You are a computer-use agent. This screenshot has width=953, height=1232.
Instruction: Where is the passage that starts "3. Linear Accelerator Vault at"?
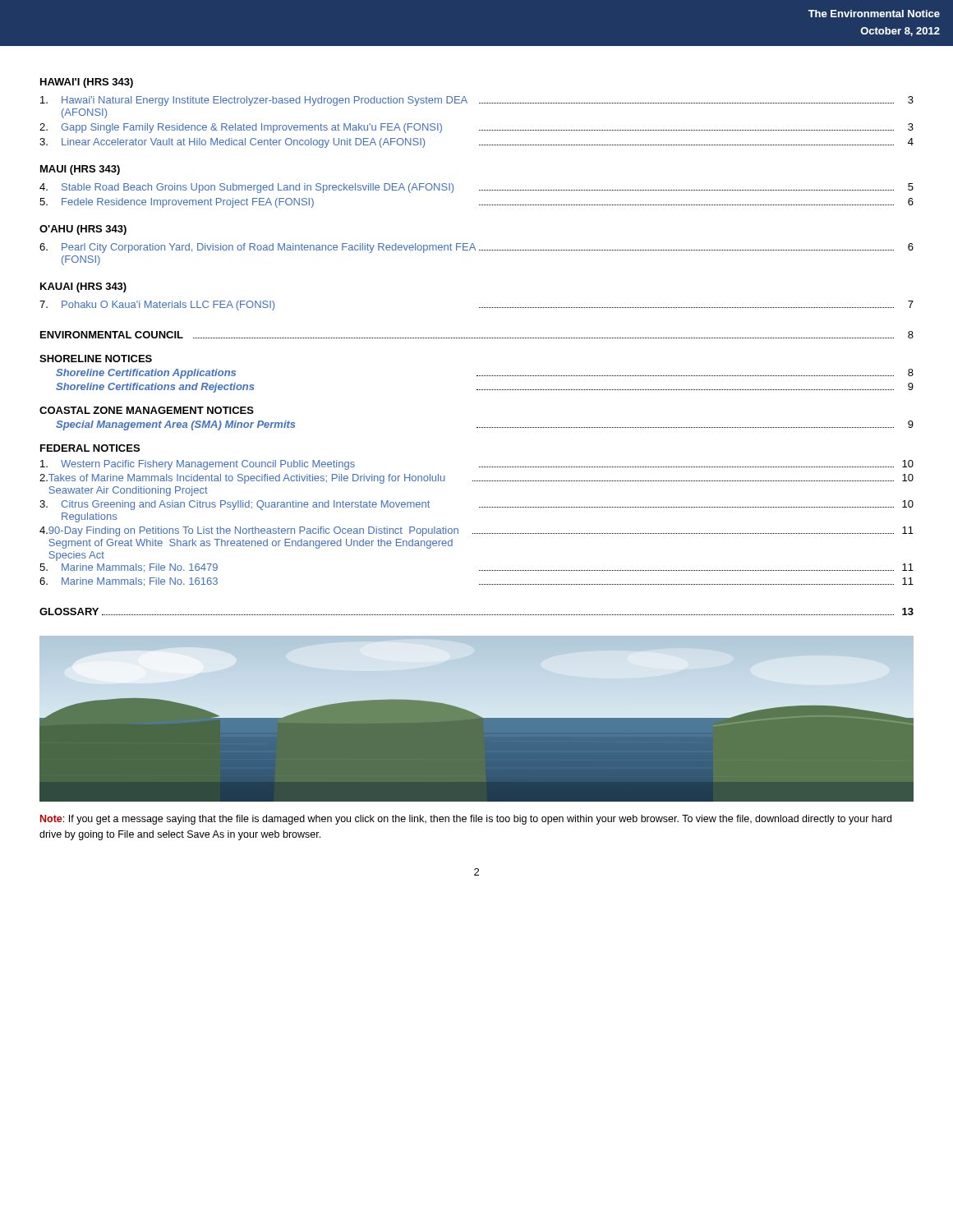coord(476,141)
